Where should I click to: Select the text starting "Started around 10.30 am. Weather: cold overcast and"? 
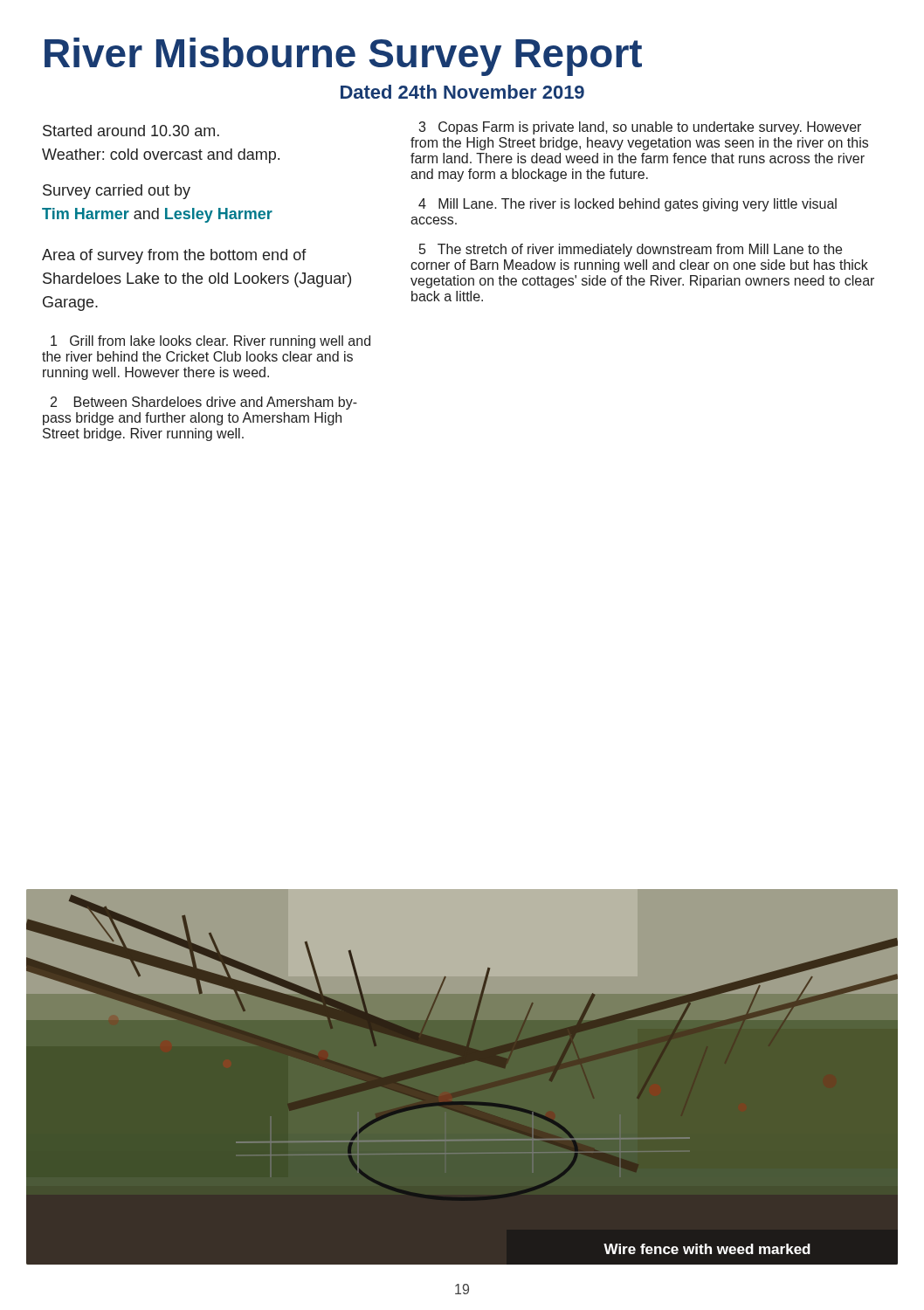tap(162, 142)
